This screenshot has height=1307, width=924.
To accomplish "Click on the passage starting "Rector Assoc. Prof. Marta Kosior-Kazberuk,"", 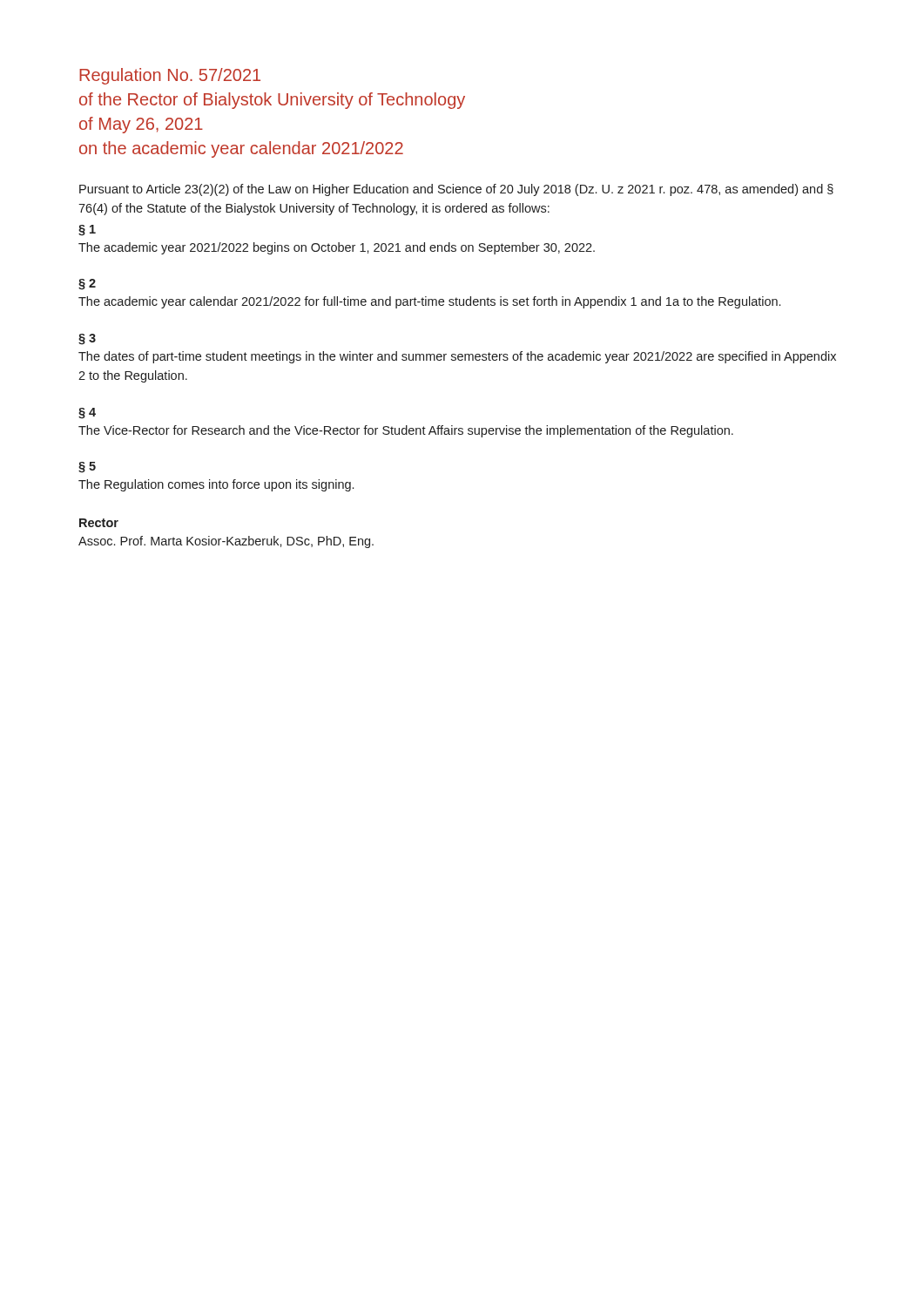I will pyautogui.click(x=99, y=523).
